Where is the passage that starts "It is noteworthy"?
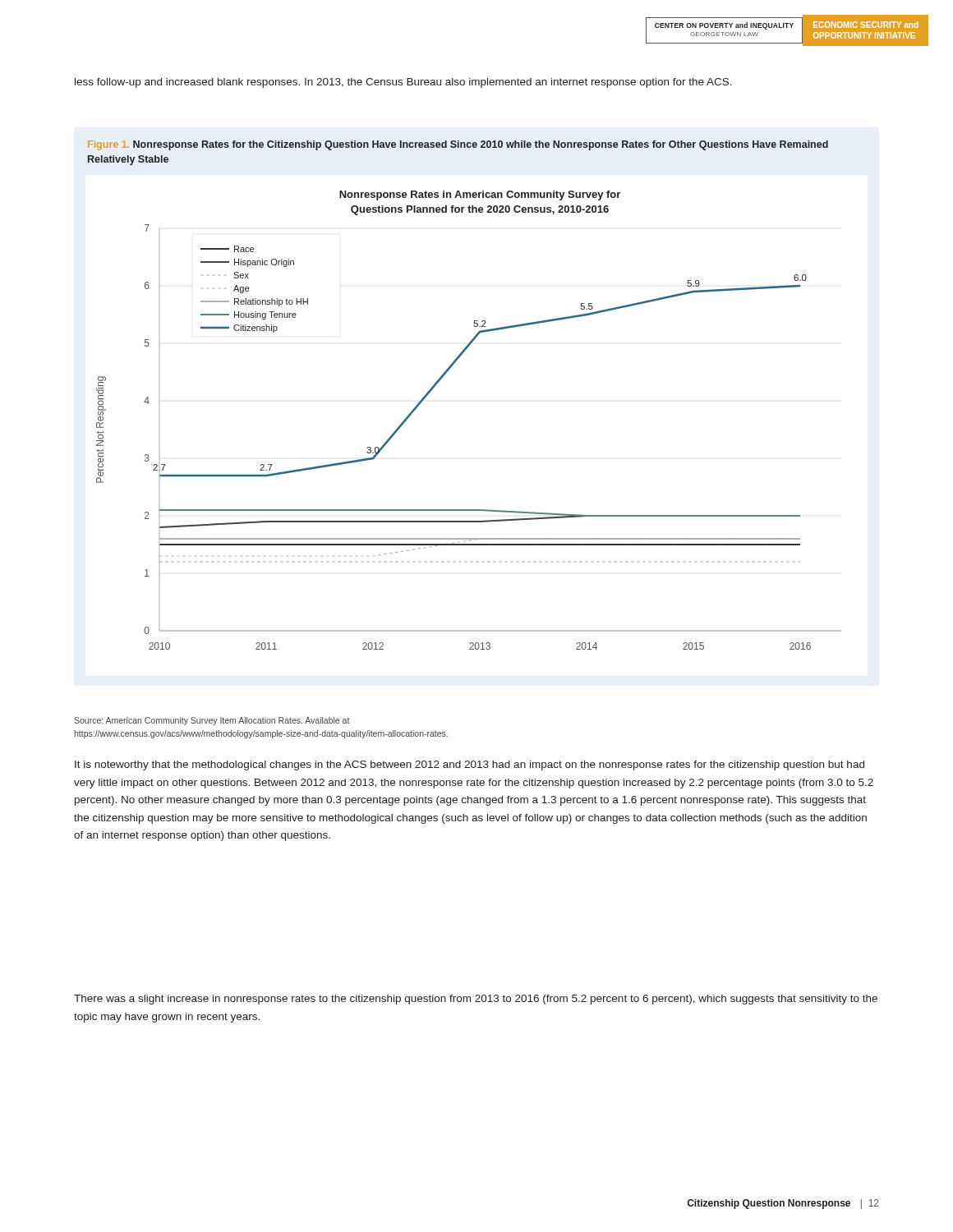The width and height of the screenshot is (953, 1232). click(474, 800)
